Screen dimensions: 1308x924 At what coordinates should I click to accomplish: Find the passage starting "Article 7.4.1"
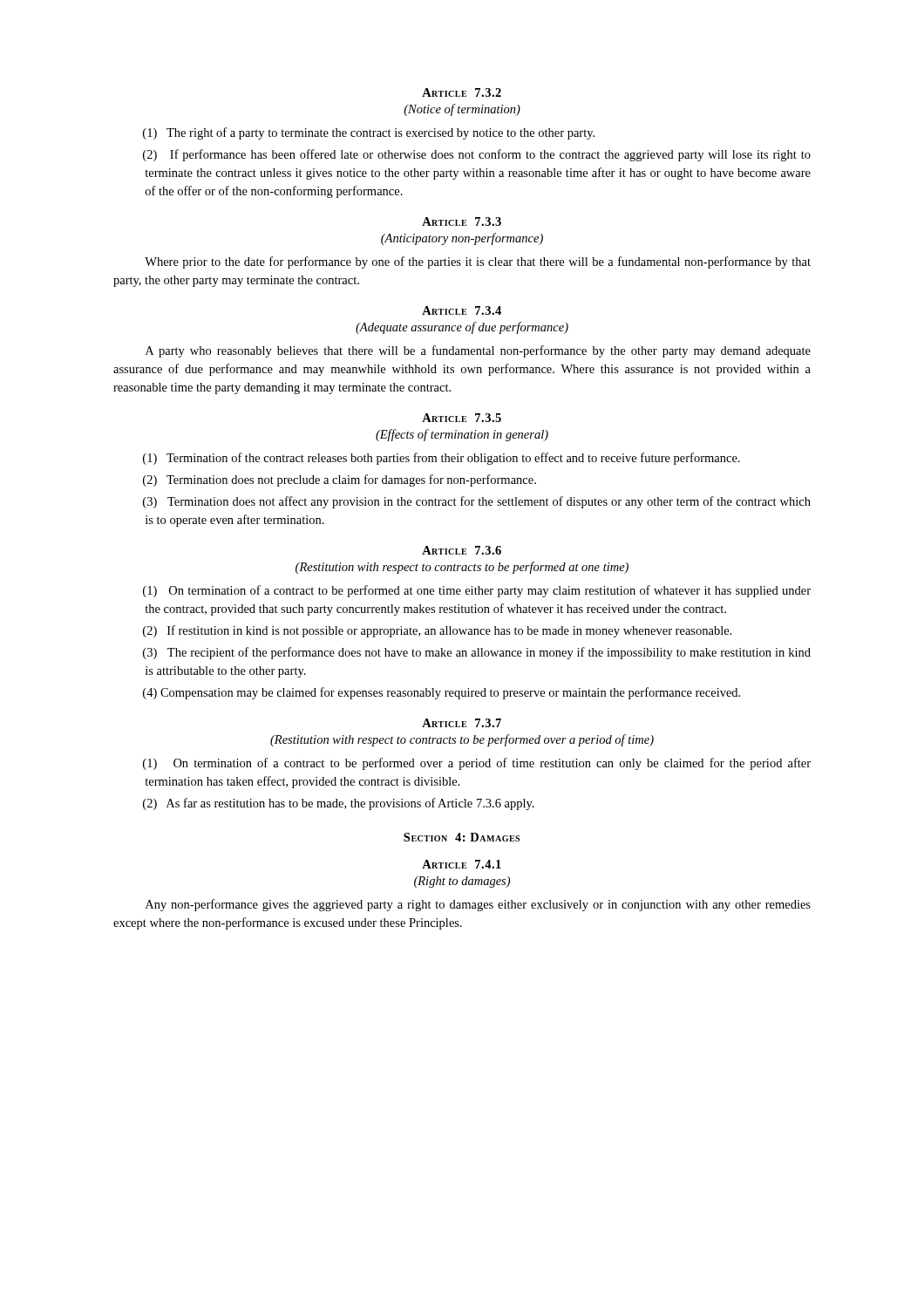(462, 864)
